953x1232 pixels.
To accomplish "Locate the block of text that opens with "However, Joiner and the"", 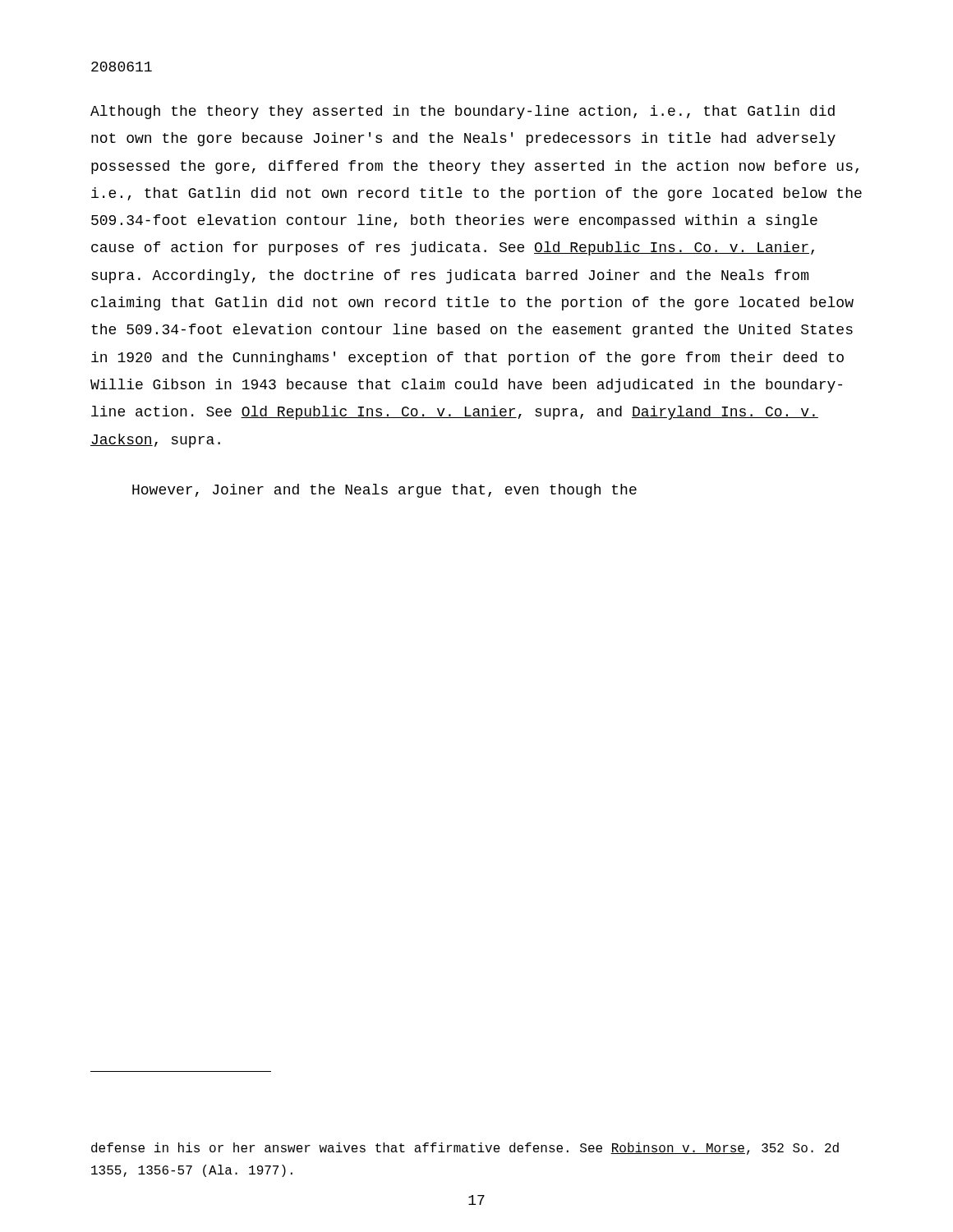I will [476, 491].
